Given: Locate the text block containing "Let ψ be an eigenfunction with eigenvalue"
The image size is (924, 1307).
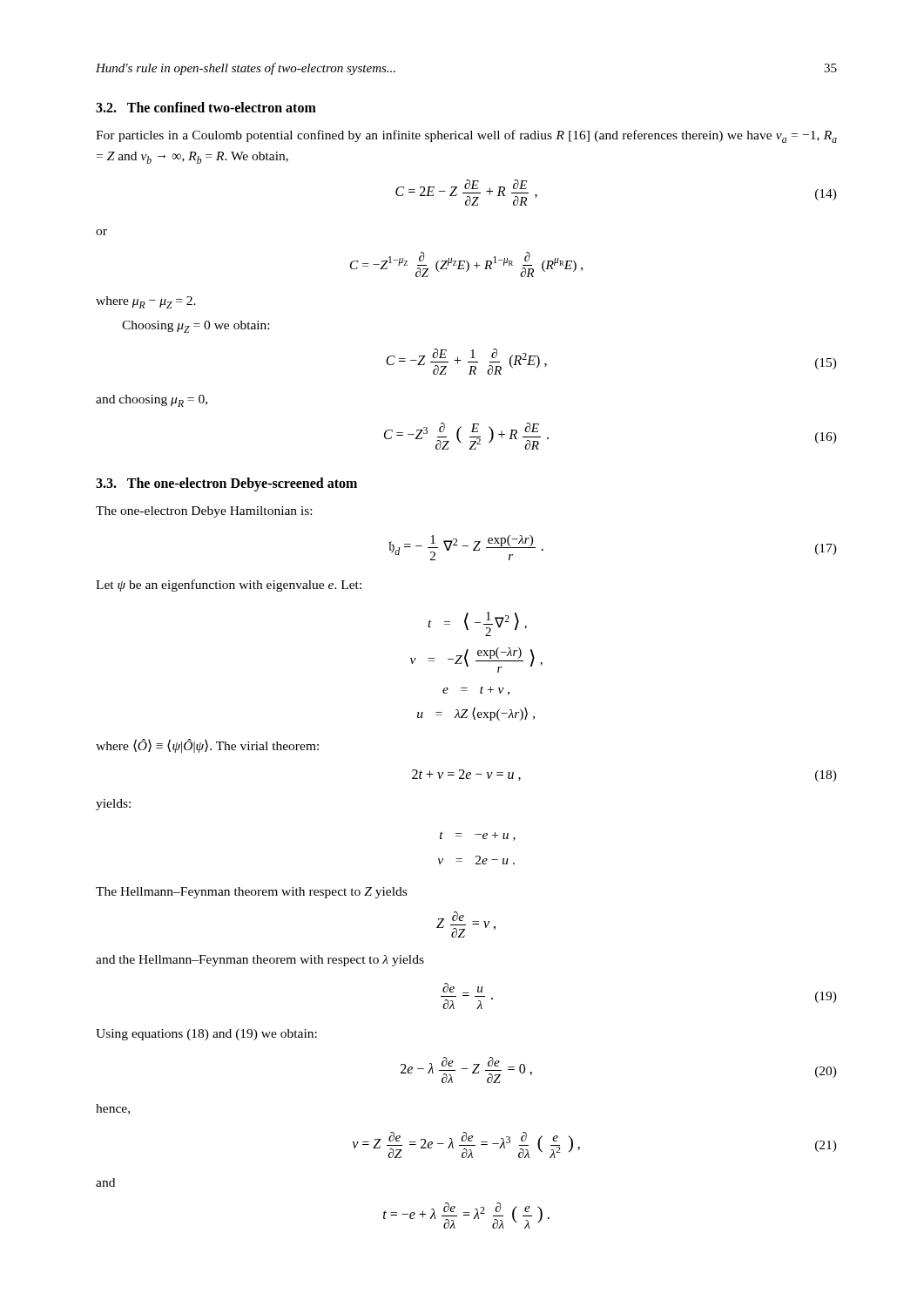Looking at the screenshot, I should [x=229, y=584].
